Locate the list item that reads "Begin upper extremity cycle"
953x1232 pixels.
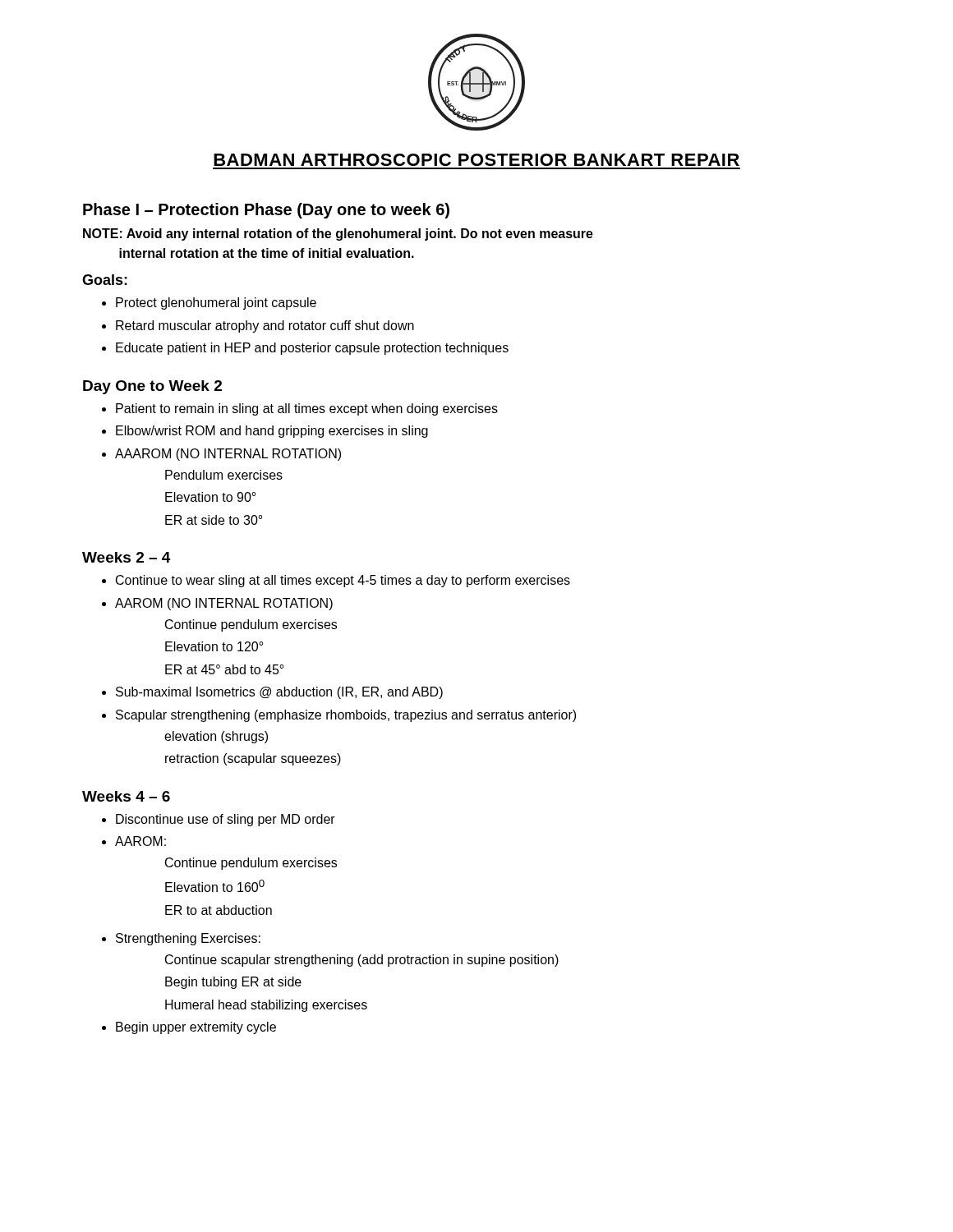coord(196,1028)
